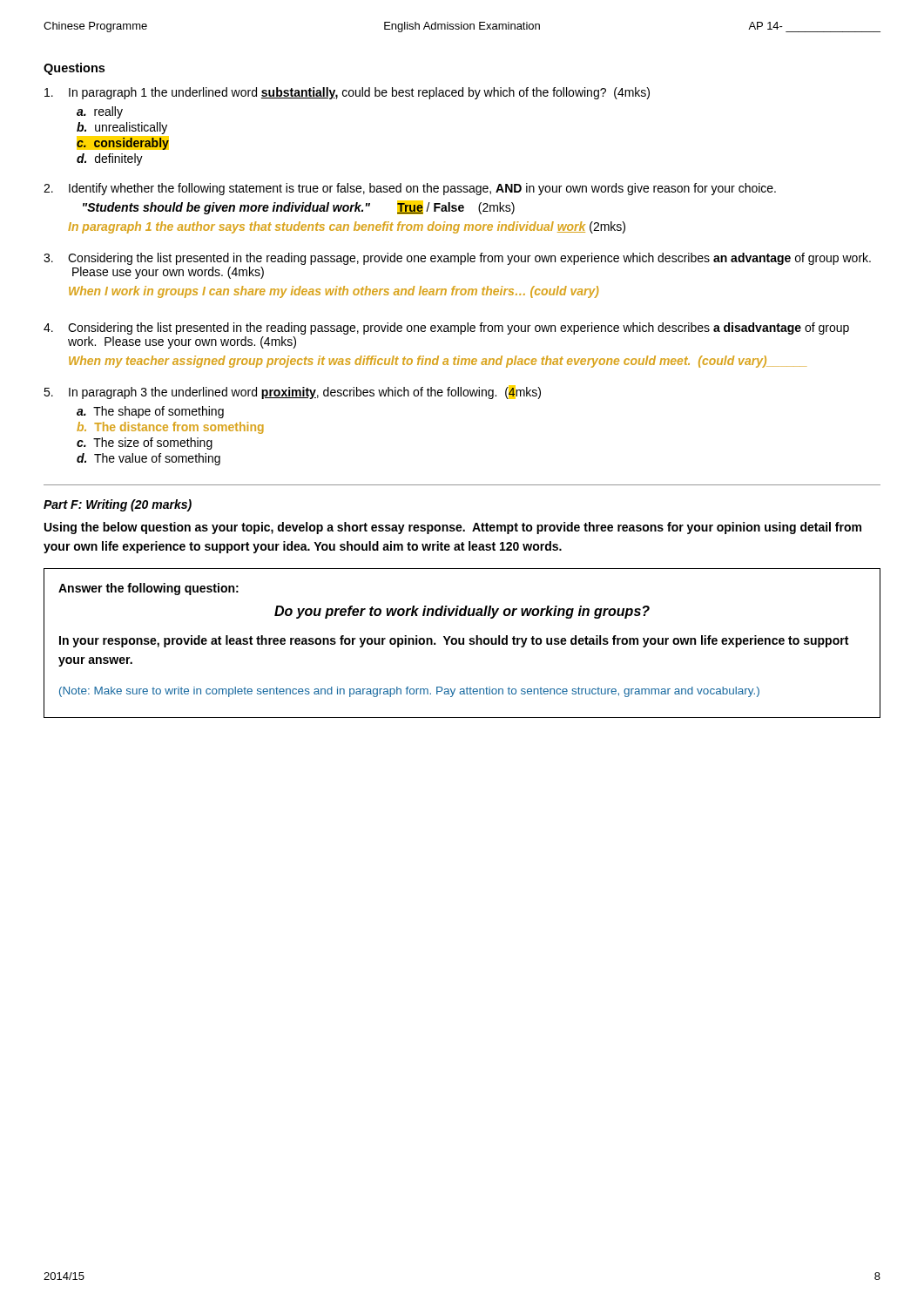This screenshot has width=924, height=1307.
Task: Locate the text block that reads "Using the below question as"
Action: tap(453, 537)
